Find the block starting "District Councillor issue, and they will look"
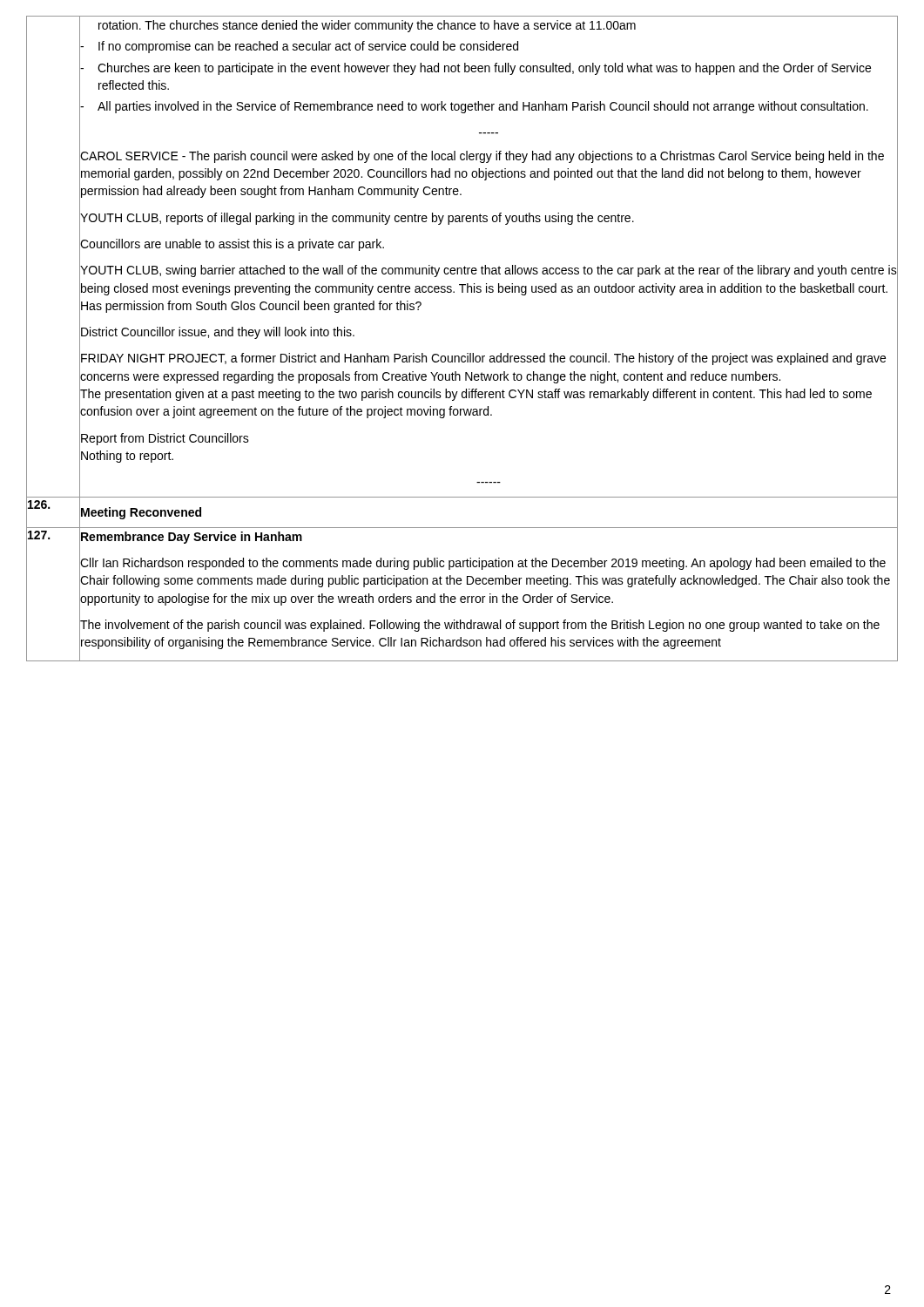This screenshot has height=1307, width=924. pos(218,332)
